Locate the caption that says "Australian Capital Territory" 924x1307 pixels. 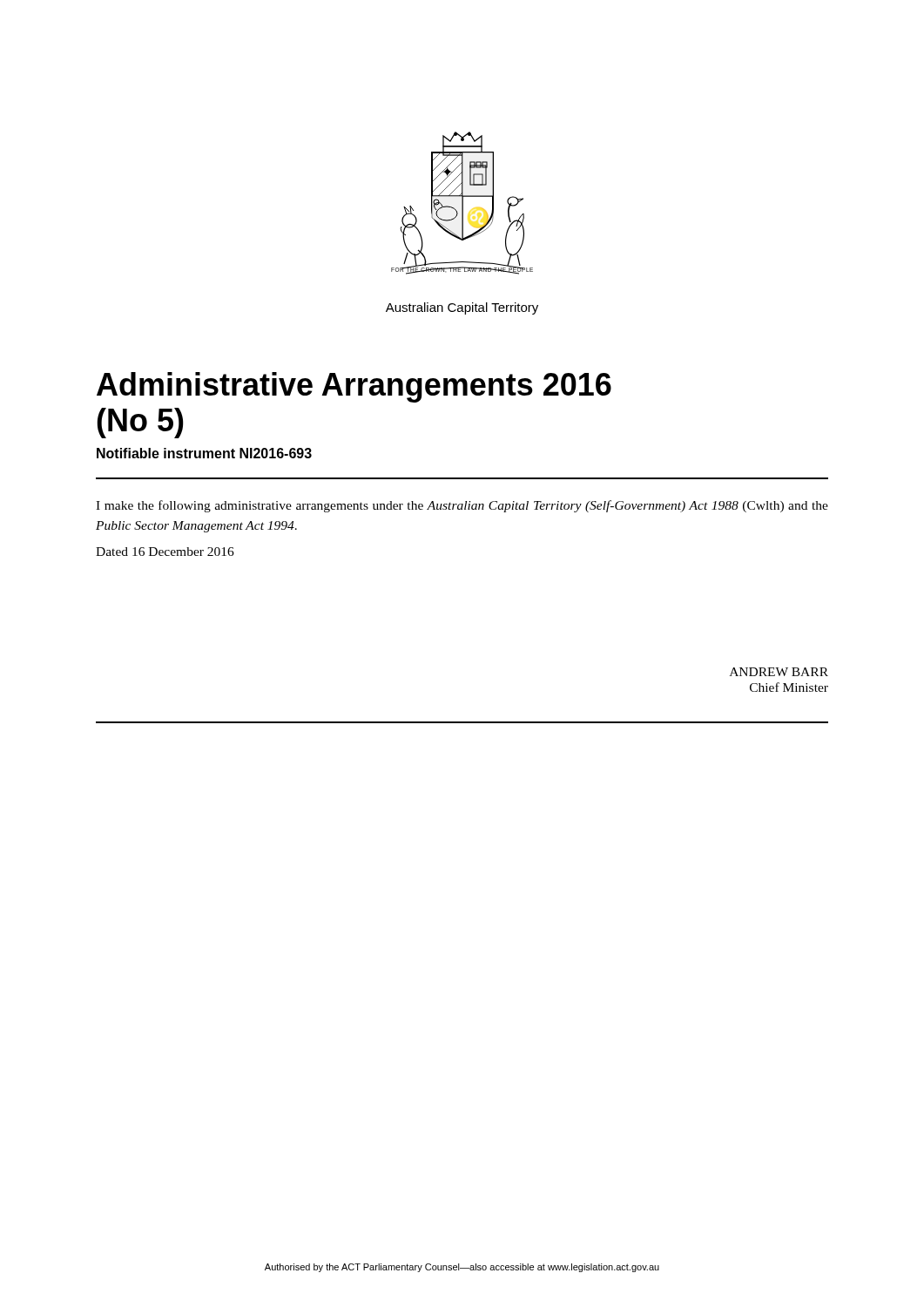click(462, 307)
